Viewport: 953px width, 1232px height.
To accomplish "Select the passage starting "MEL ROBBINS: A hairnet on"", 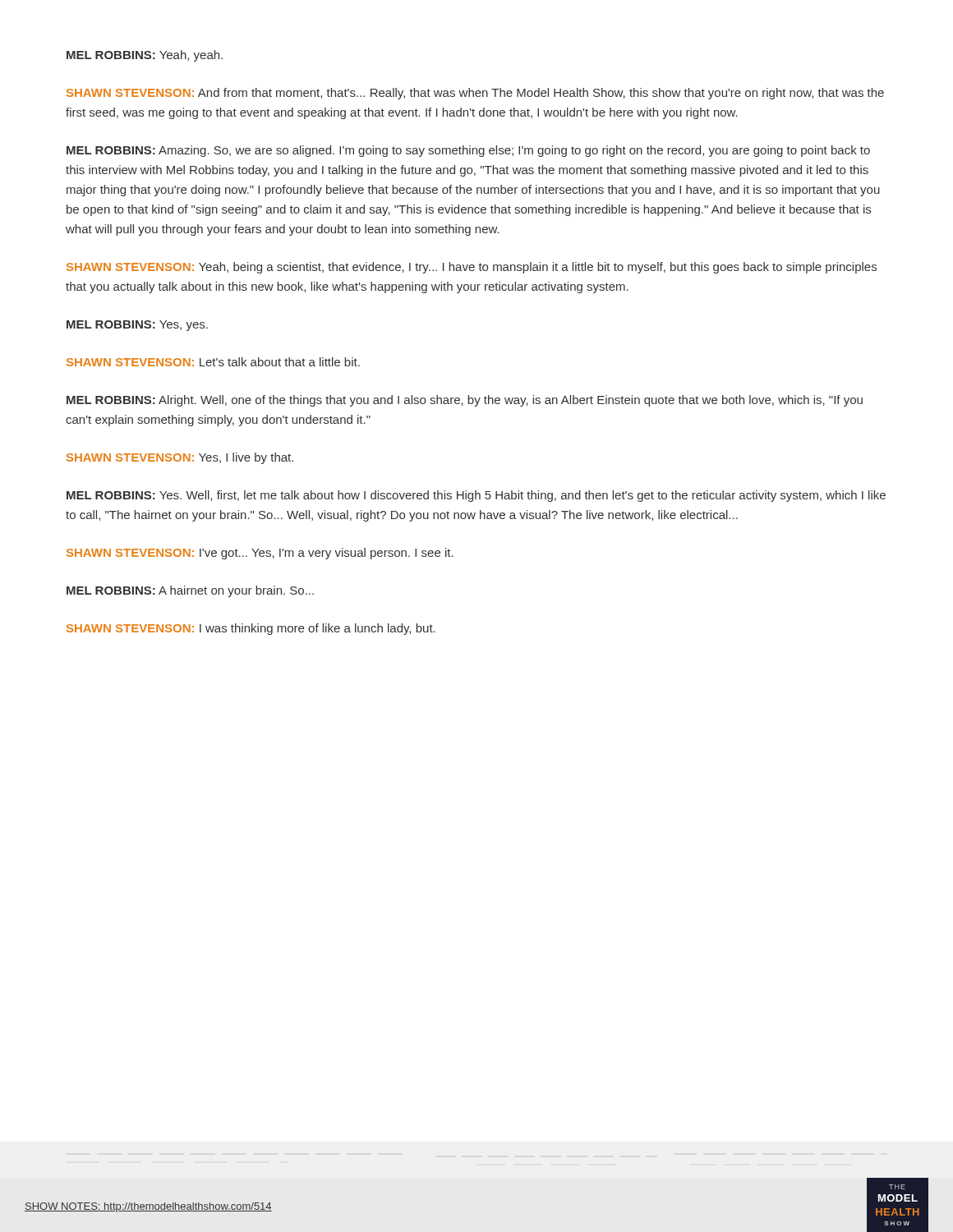I will coord(190,590).
